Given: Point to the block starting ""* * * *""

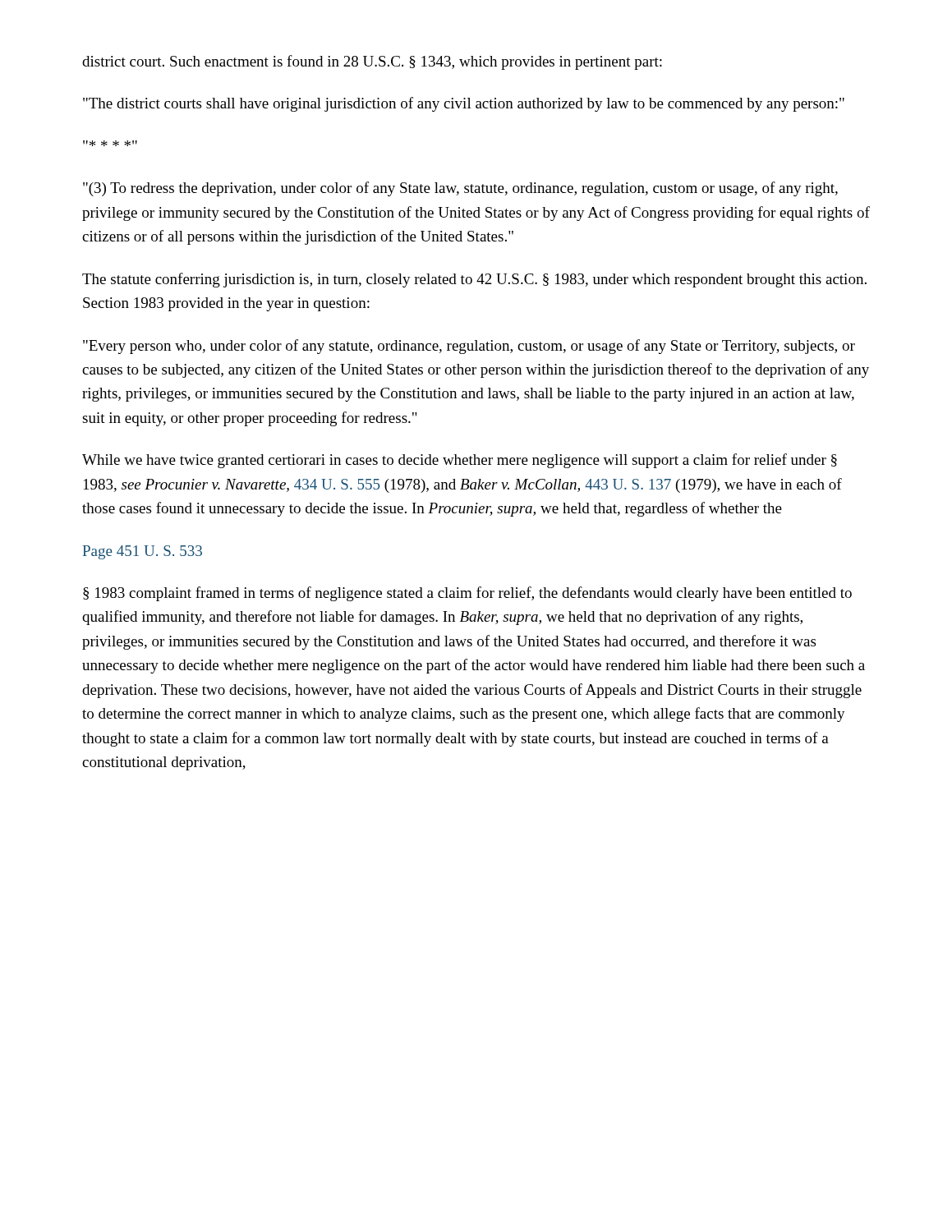Looking at the screenshot, I should [x=110, y=146].
